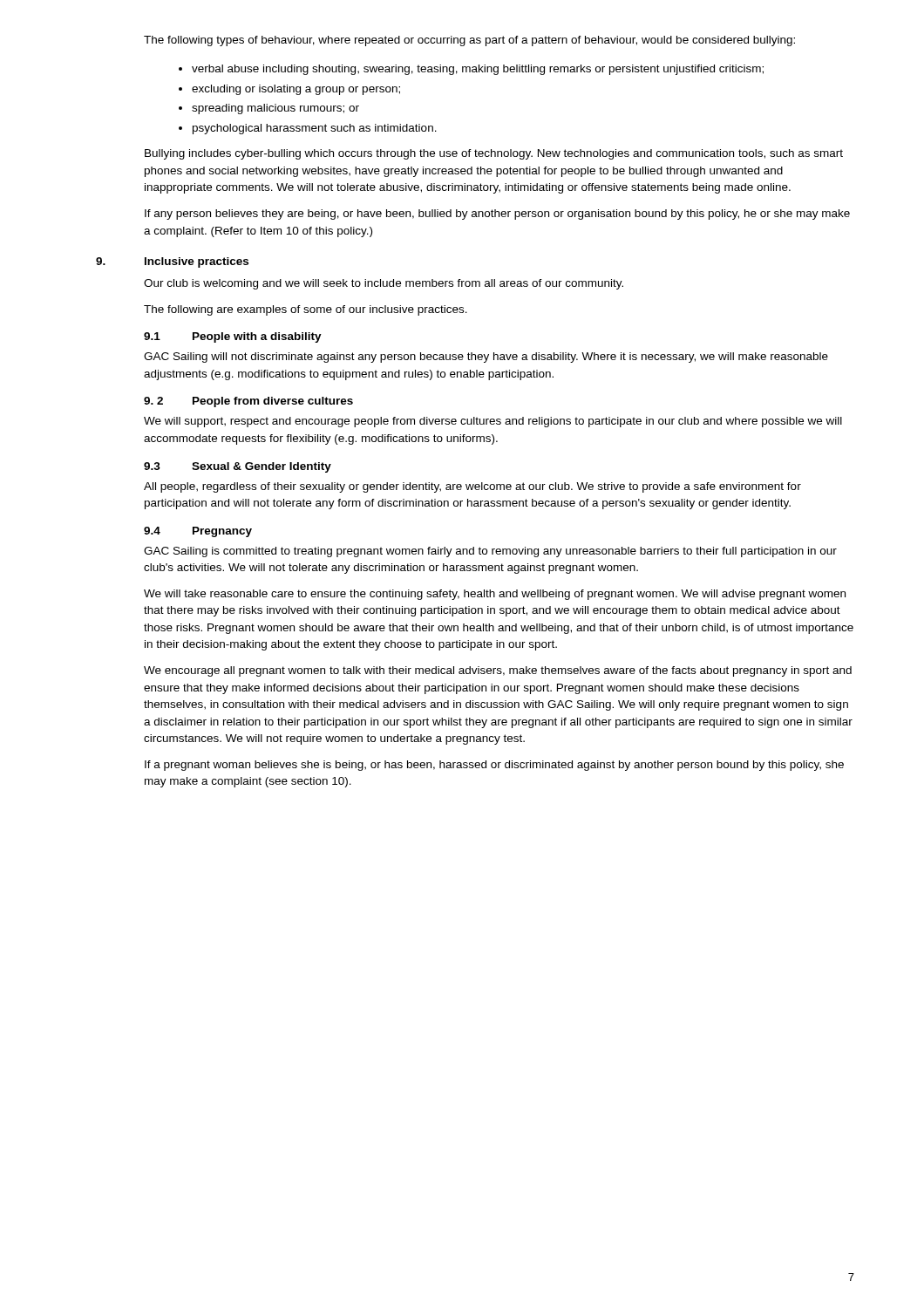Find the passage starting "Our club is"

(x=384, y=283)
